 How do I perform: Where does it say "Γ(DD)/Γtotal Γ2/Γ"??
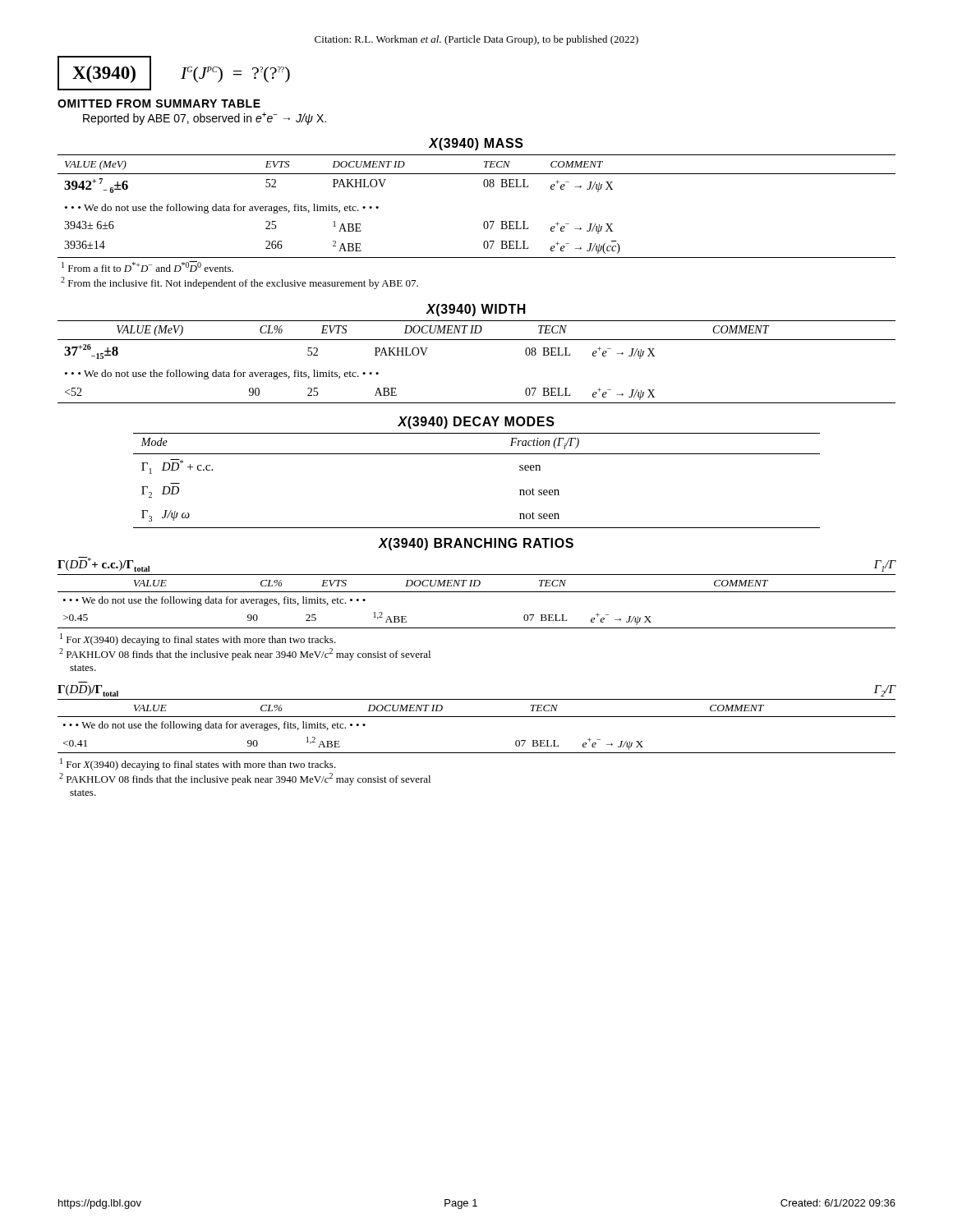(476, 691)
